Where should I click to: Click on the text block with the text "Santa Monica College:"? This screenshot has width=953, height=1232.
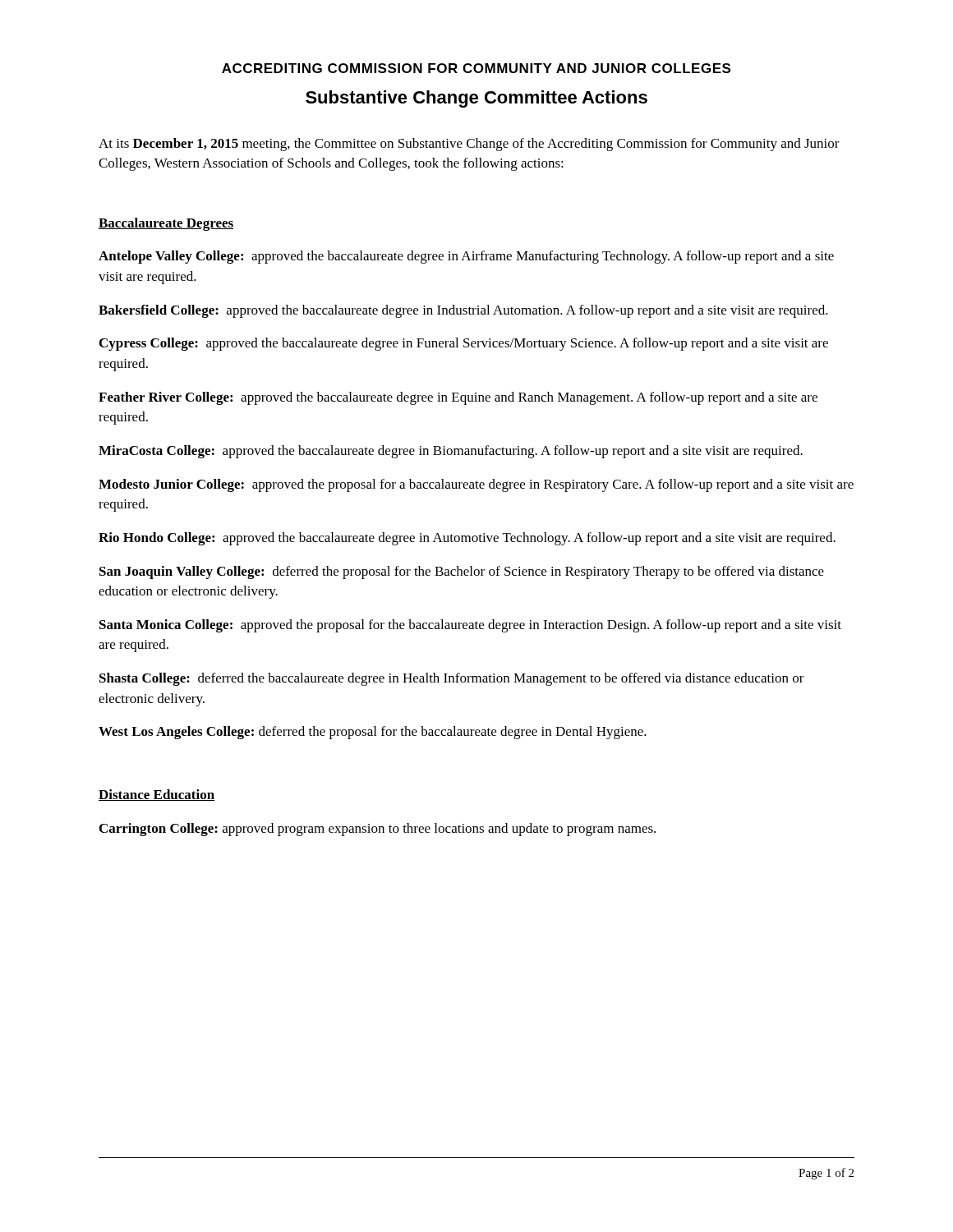(x=470, y=635)
